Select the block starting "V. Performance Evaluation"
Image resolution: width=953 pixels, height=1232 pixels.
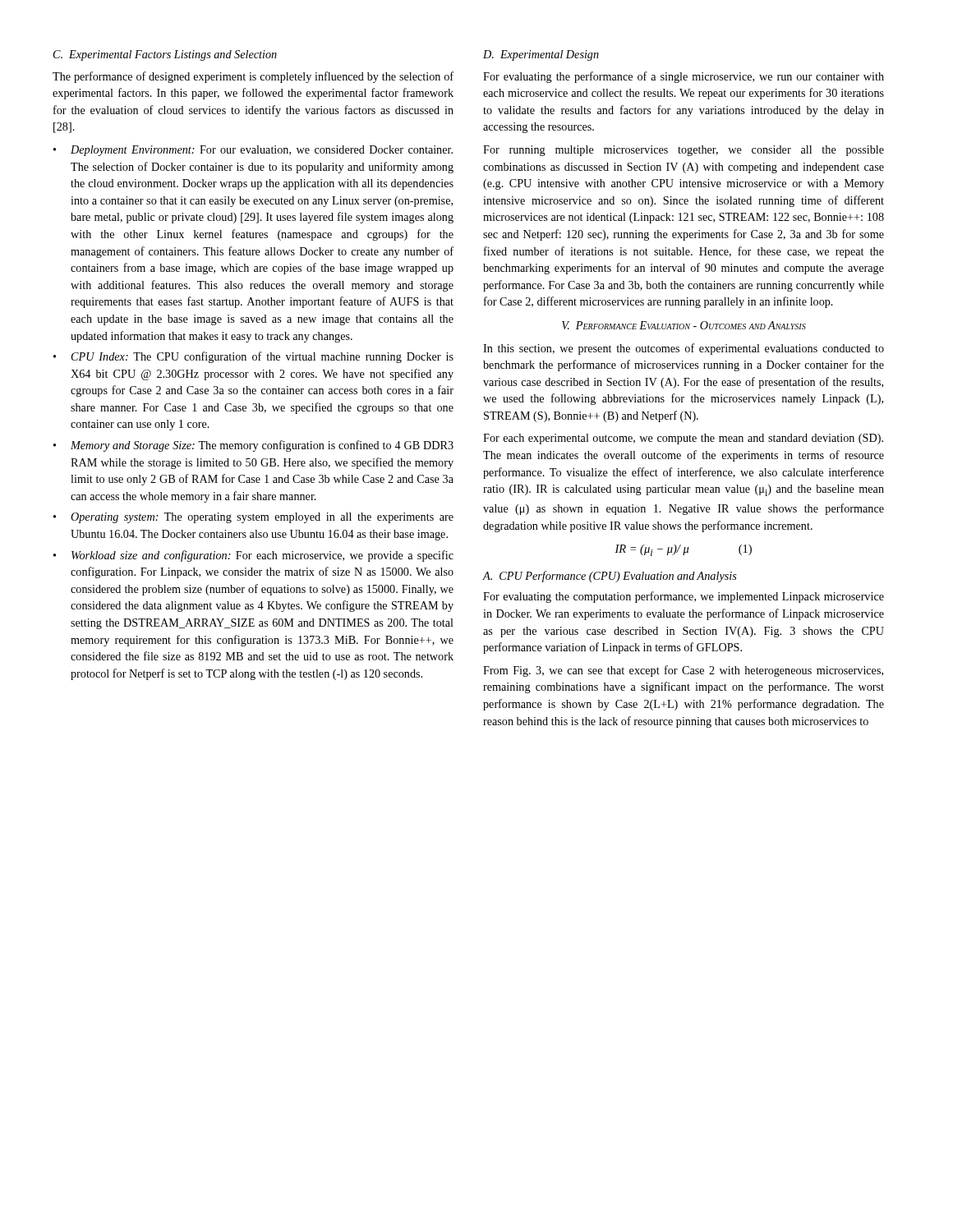(683, 325)
